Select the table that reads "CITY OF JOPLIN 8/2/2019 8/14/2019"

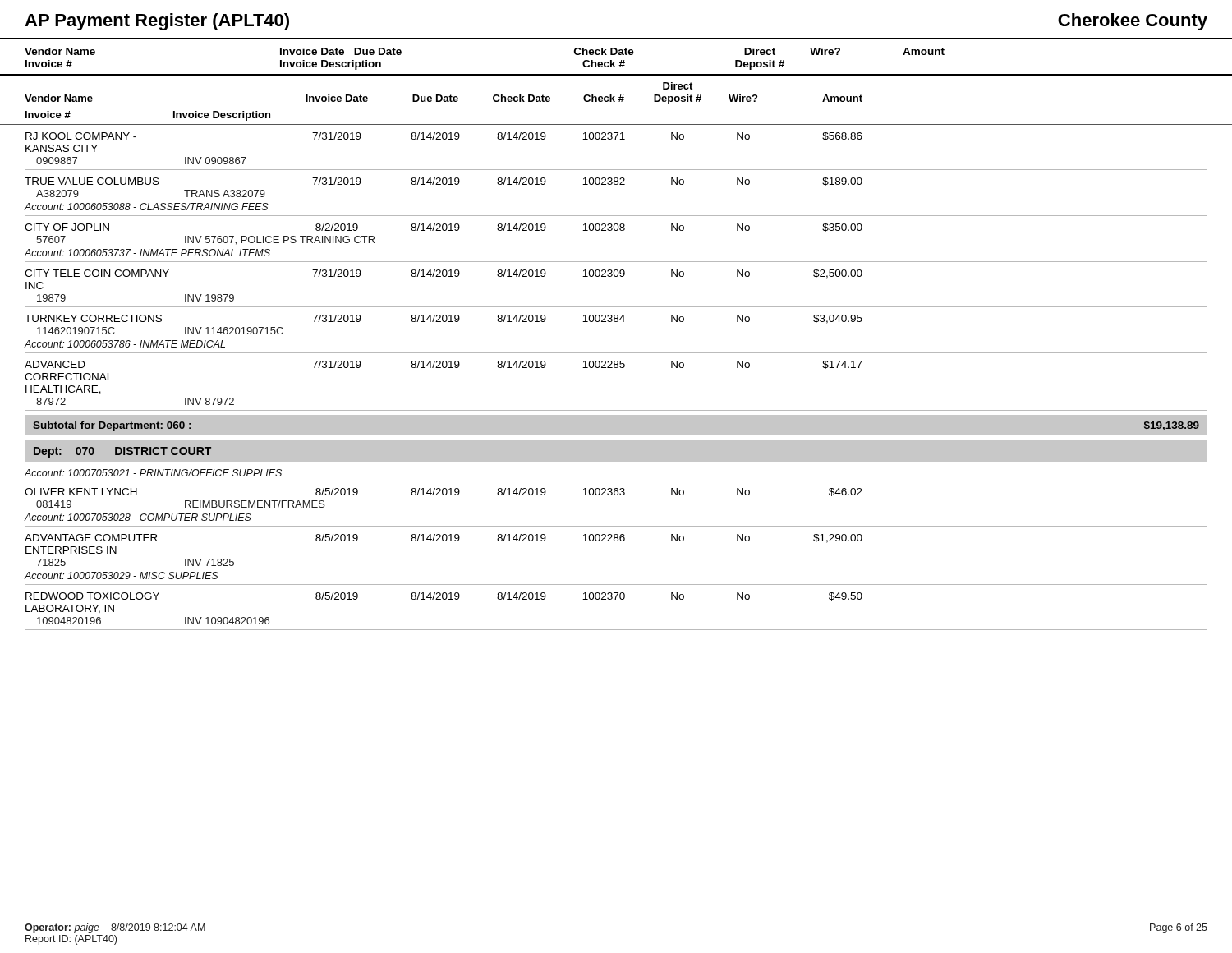(616, 239)
